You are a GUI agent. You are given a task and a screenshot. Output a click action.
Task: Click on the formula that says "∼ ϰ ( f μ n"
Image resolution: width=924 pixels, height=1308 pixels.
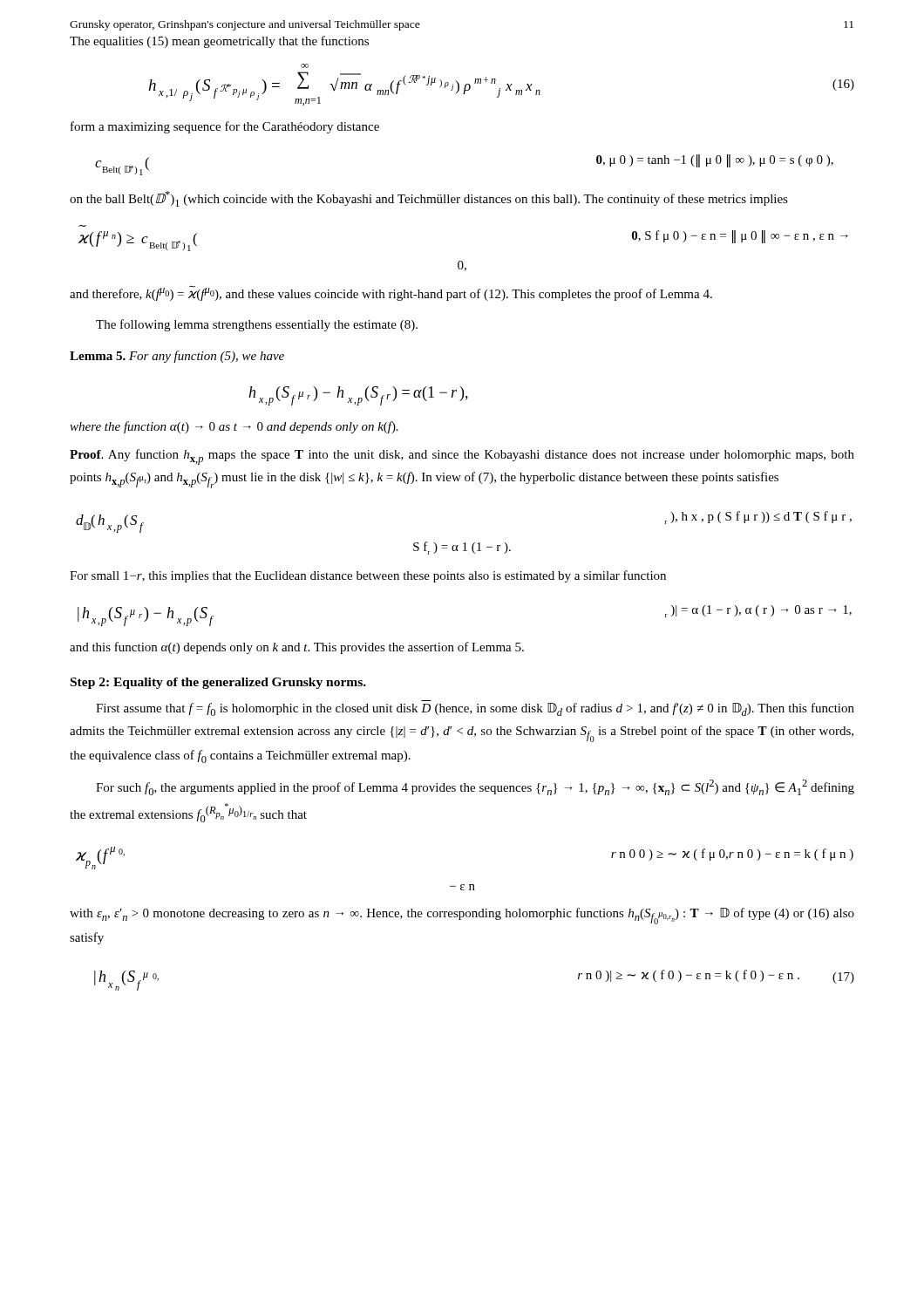click(x=130, y=240)
